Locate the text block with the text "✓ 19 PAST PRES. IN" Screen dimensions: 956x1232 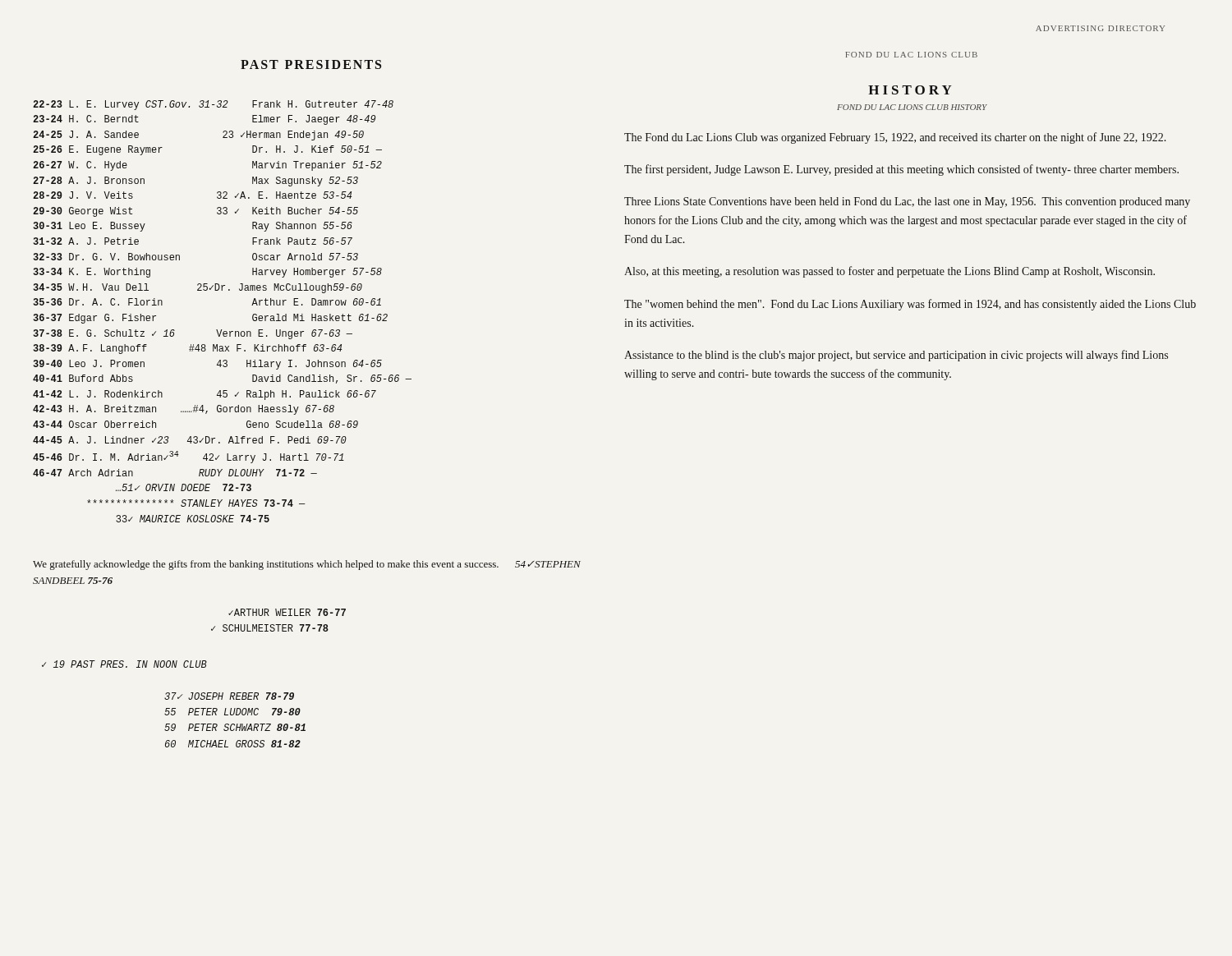pyautogui.click(x=124, y=665)
